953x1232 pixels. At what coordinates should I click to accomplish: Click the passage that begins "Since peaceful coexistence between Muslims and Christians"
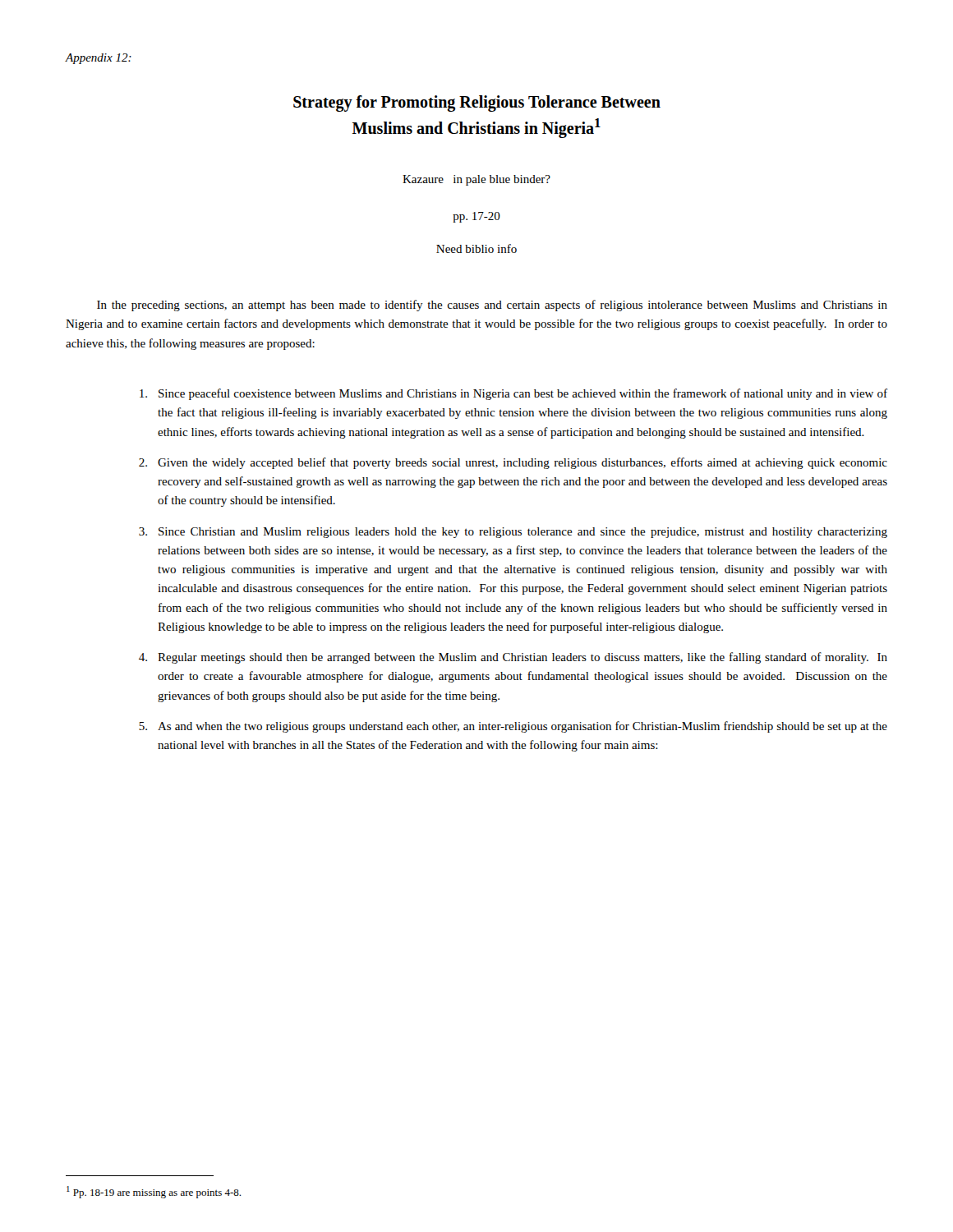(476, 413)
